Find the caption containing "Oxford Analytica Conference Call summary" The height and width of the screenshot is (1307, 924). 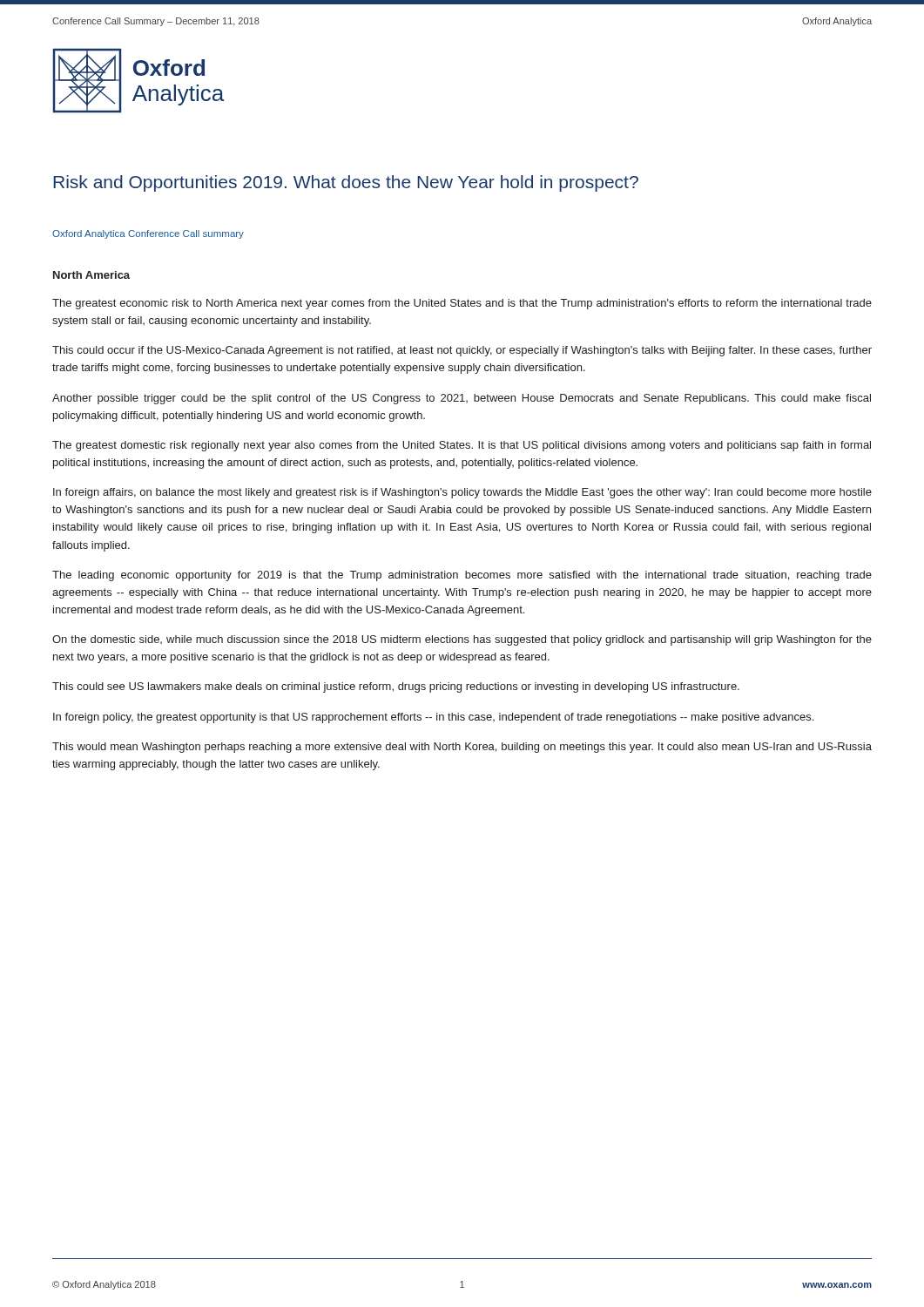[148, 234]
